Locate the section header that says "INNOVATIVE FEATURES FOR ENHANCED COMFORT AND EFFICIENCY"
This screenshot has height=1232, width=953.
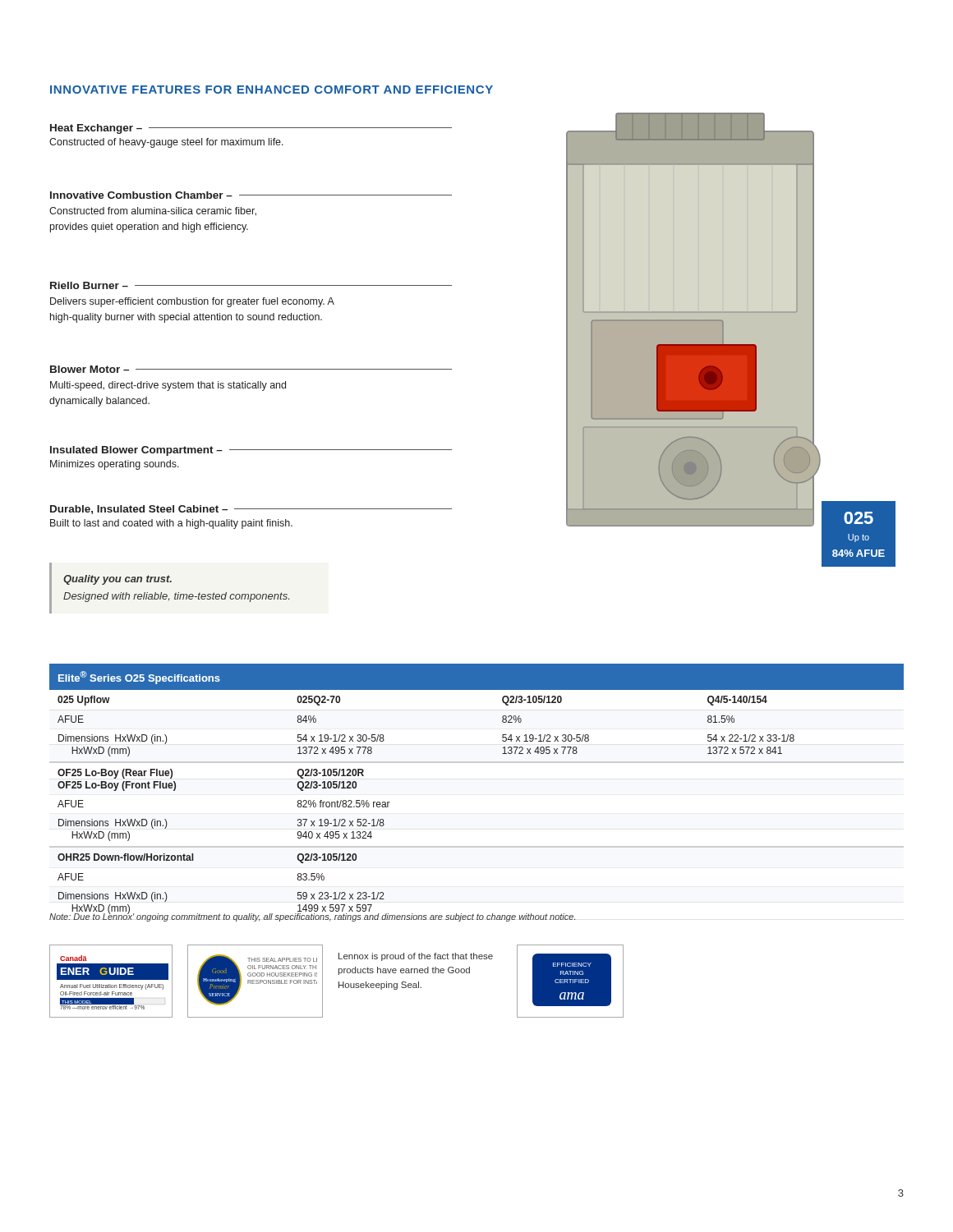[x=271, y=89]
